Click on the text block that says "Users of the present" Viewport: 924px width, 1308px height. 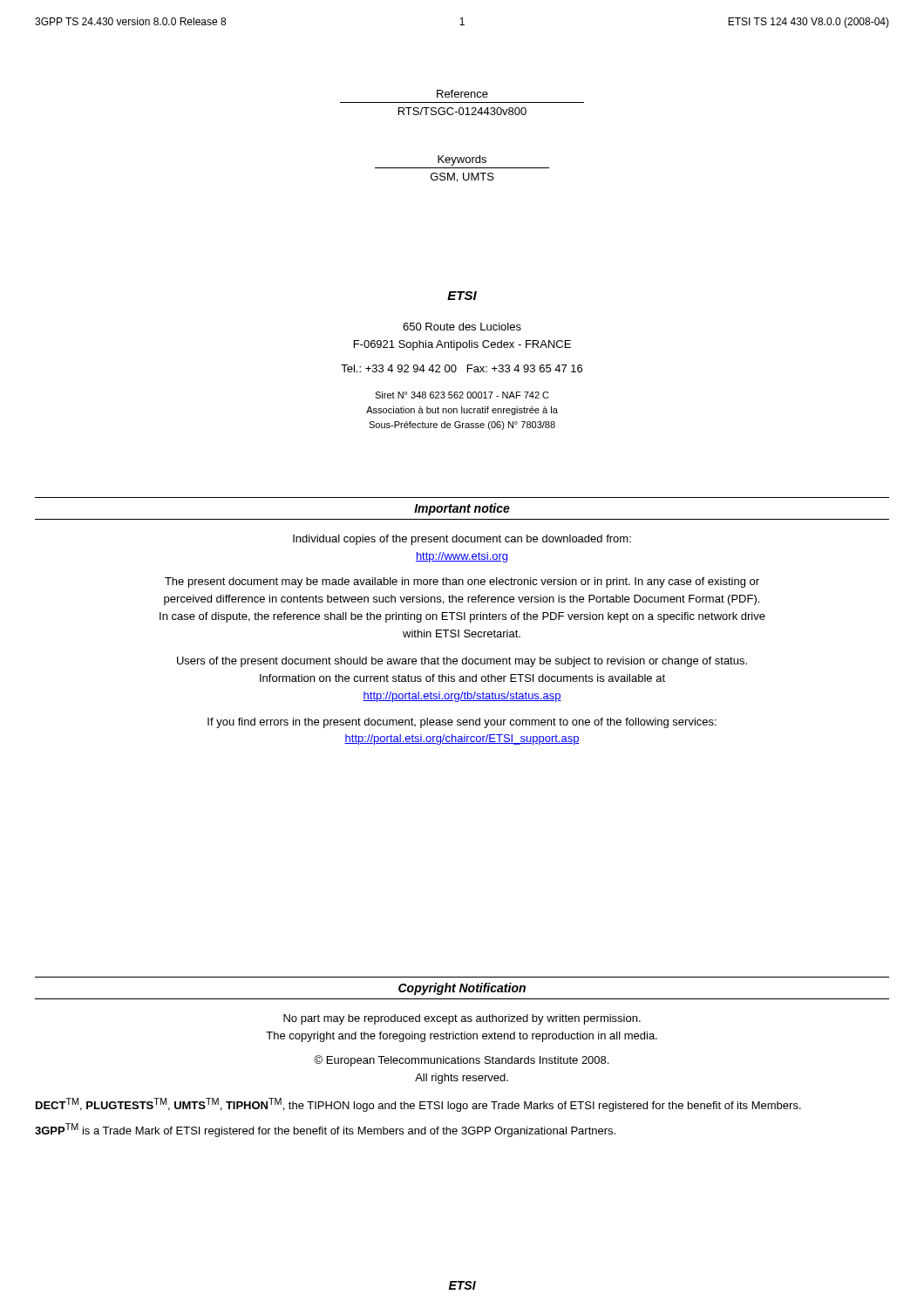[x=462, y=678]
